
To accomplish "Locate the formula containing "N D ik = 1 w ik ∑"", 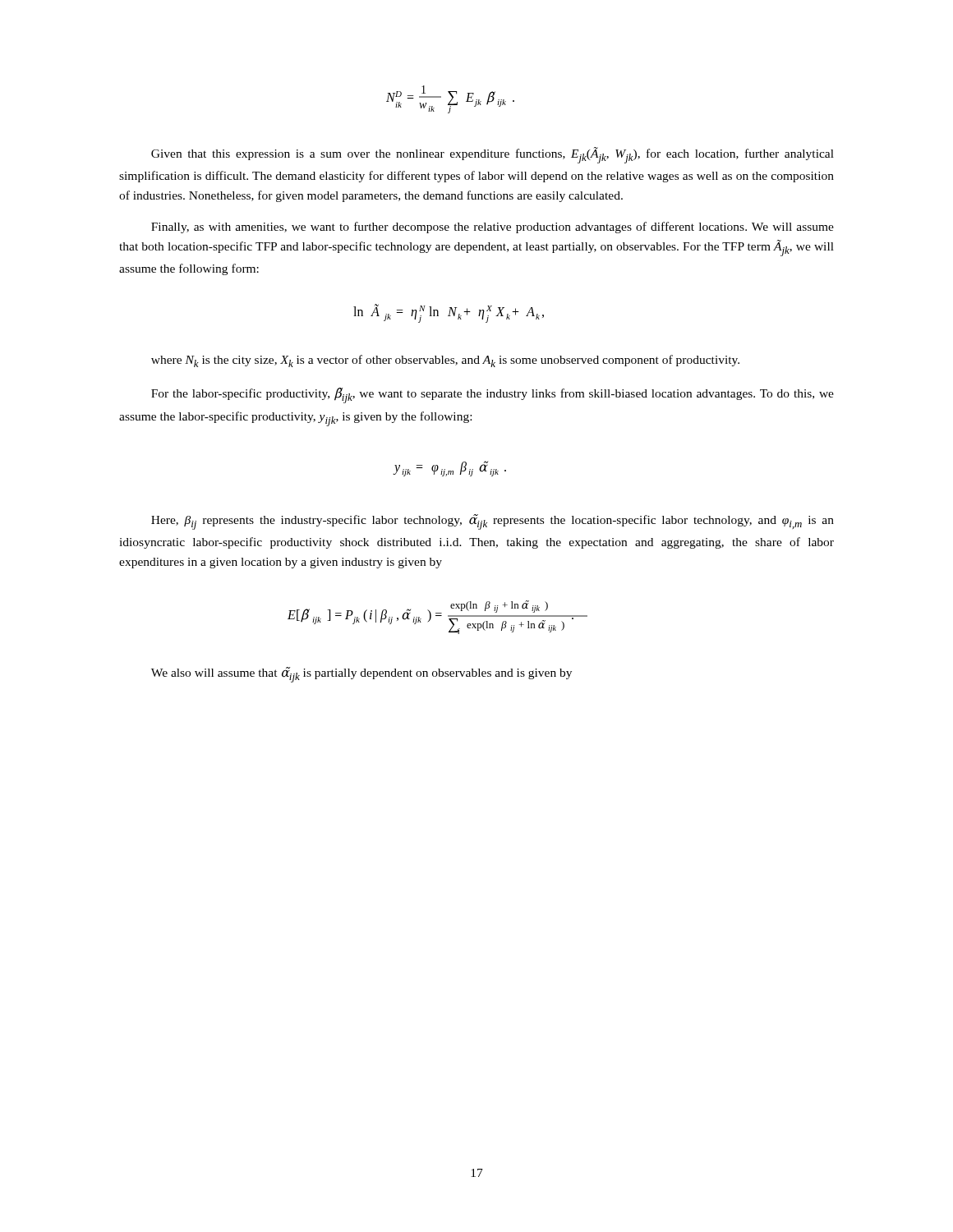I will [x=476, y=95].
